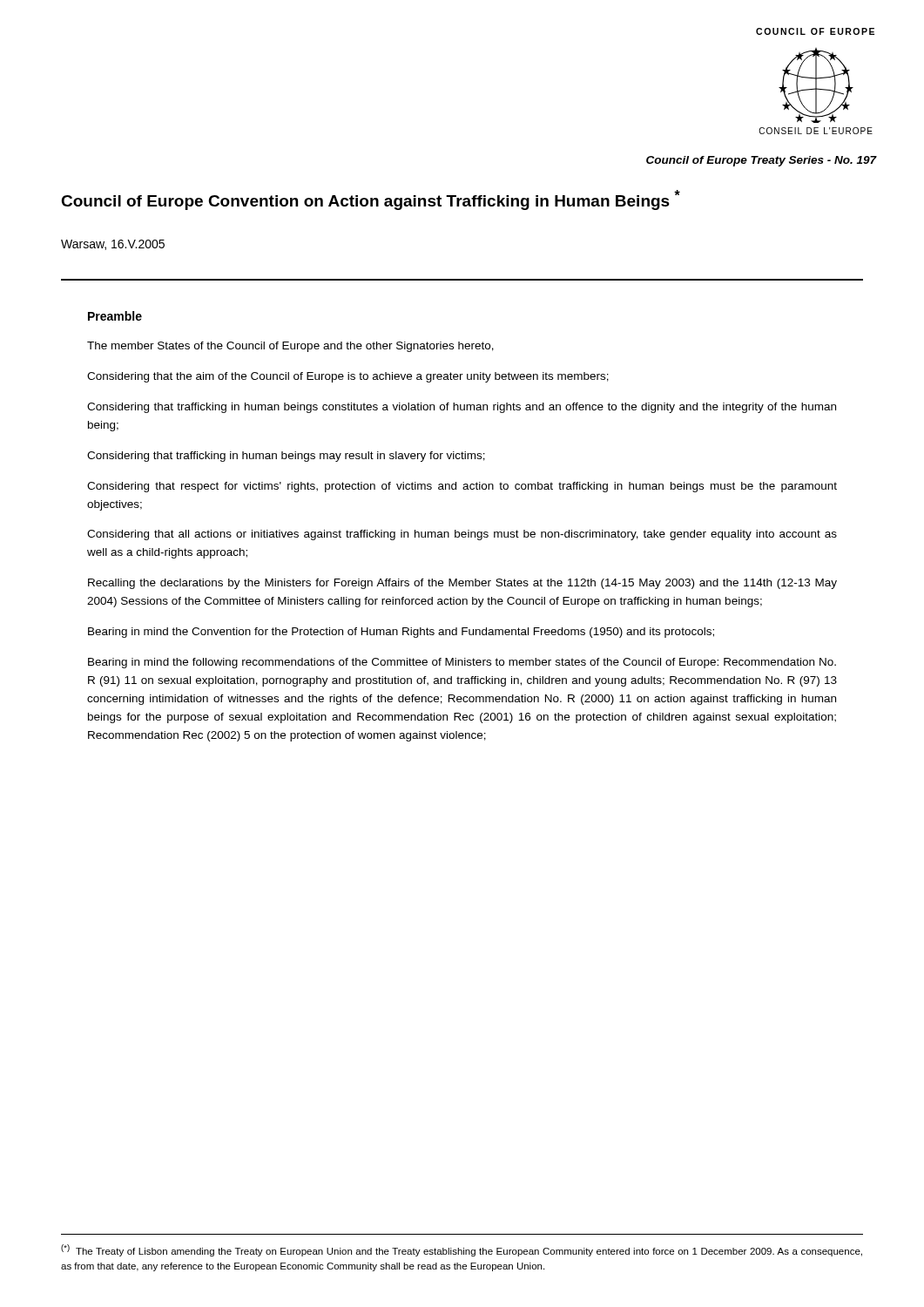Screen dimensions: 1307x924
Task: Click the section header
Action: coord(115,316)
